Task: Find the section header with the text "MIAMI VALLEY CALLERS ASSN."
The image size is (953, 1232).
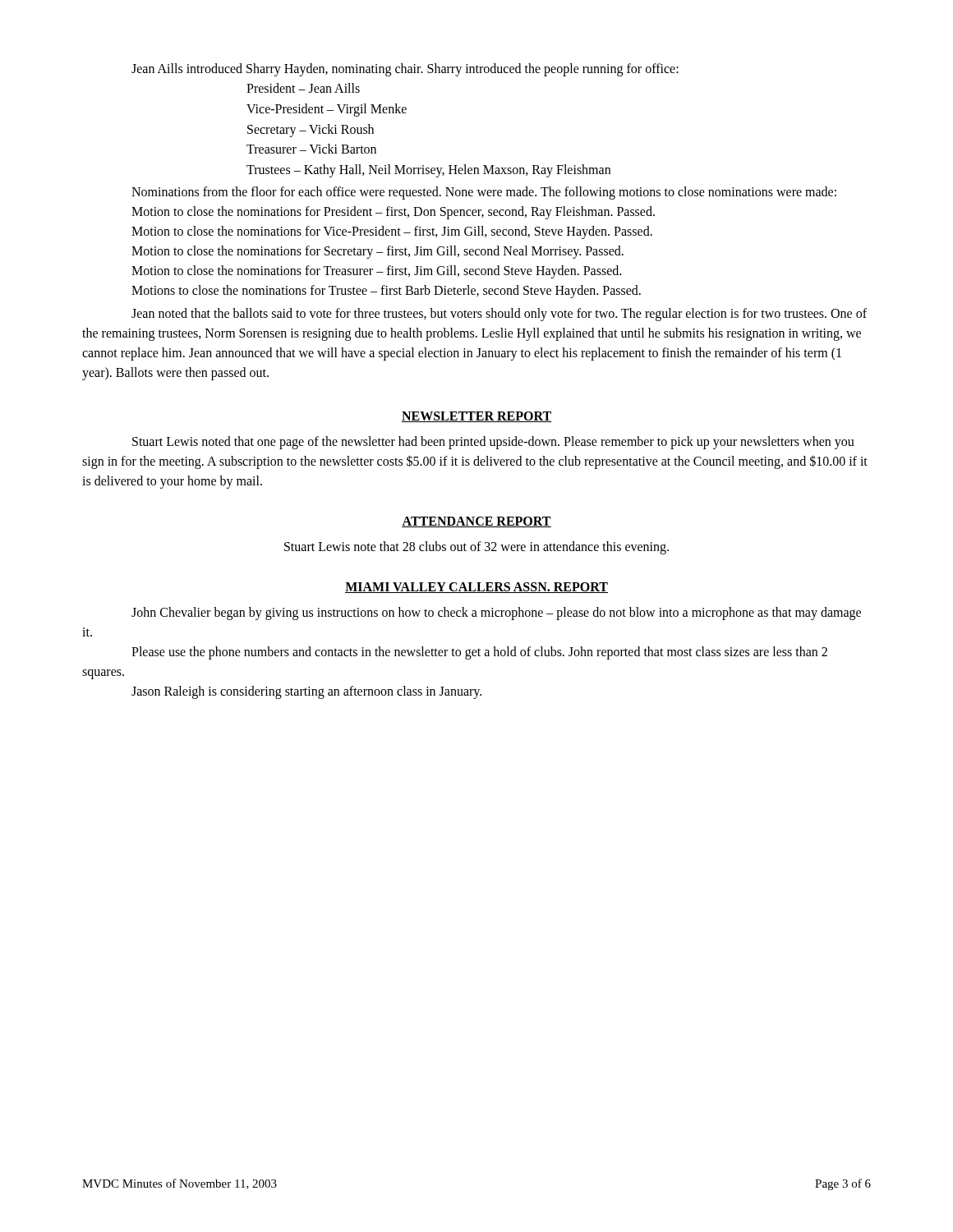Action: [476, 587]
